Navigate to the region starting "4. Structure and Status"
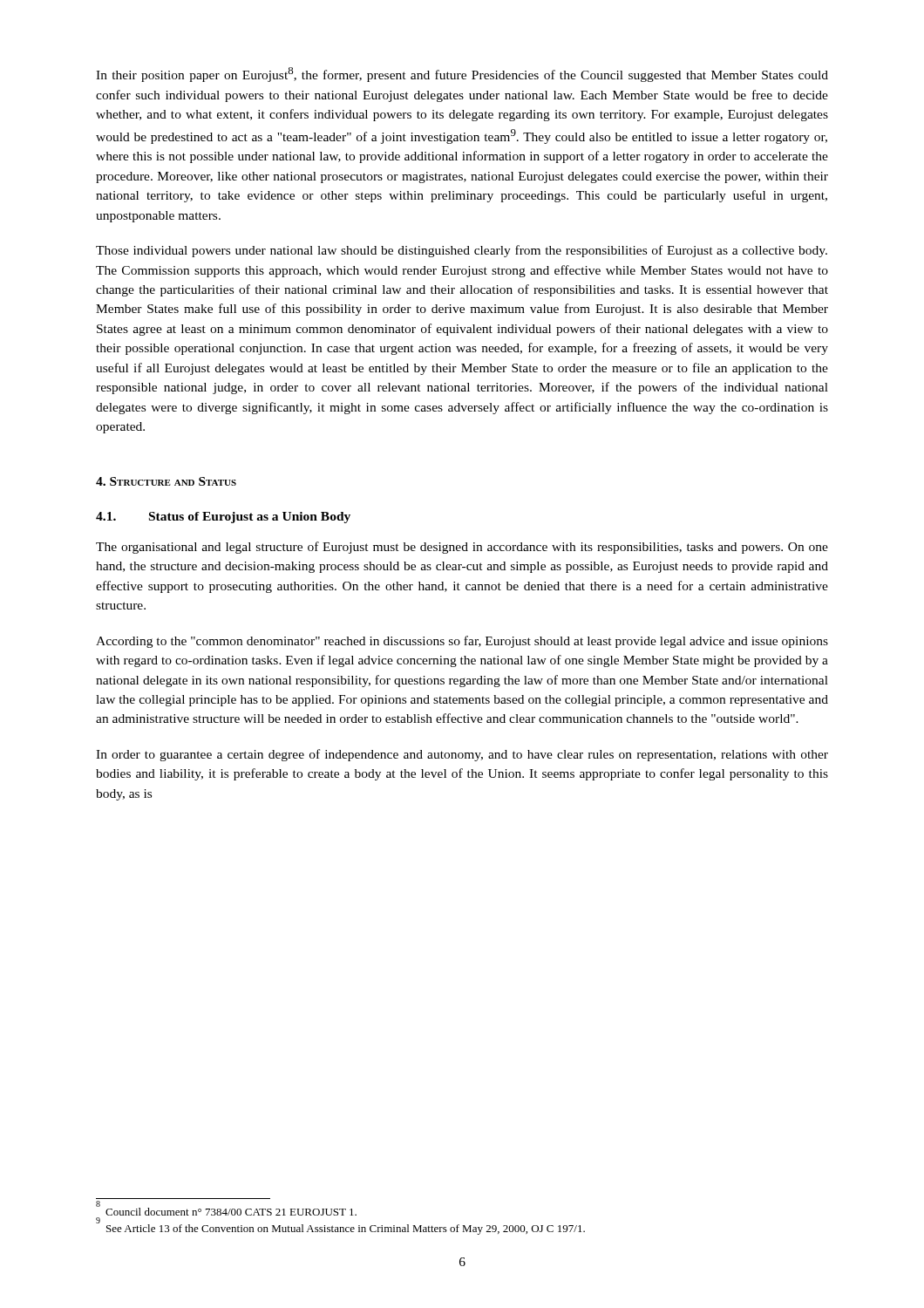The image size is (924, 1308). (166, 481)
